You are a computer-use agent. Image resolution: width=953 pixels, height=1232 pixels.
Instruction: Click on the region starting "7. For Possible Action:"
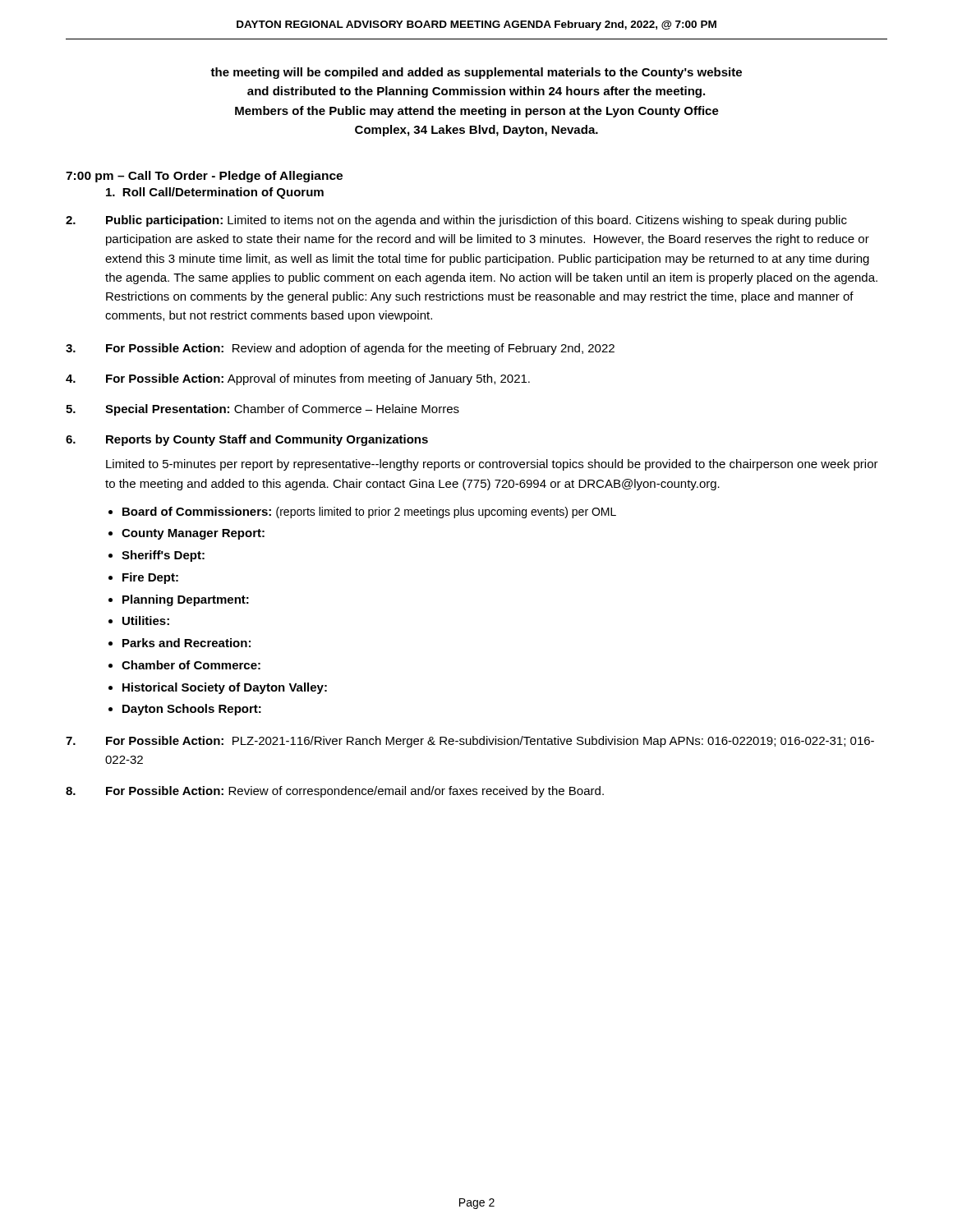[476, 750]
